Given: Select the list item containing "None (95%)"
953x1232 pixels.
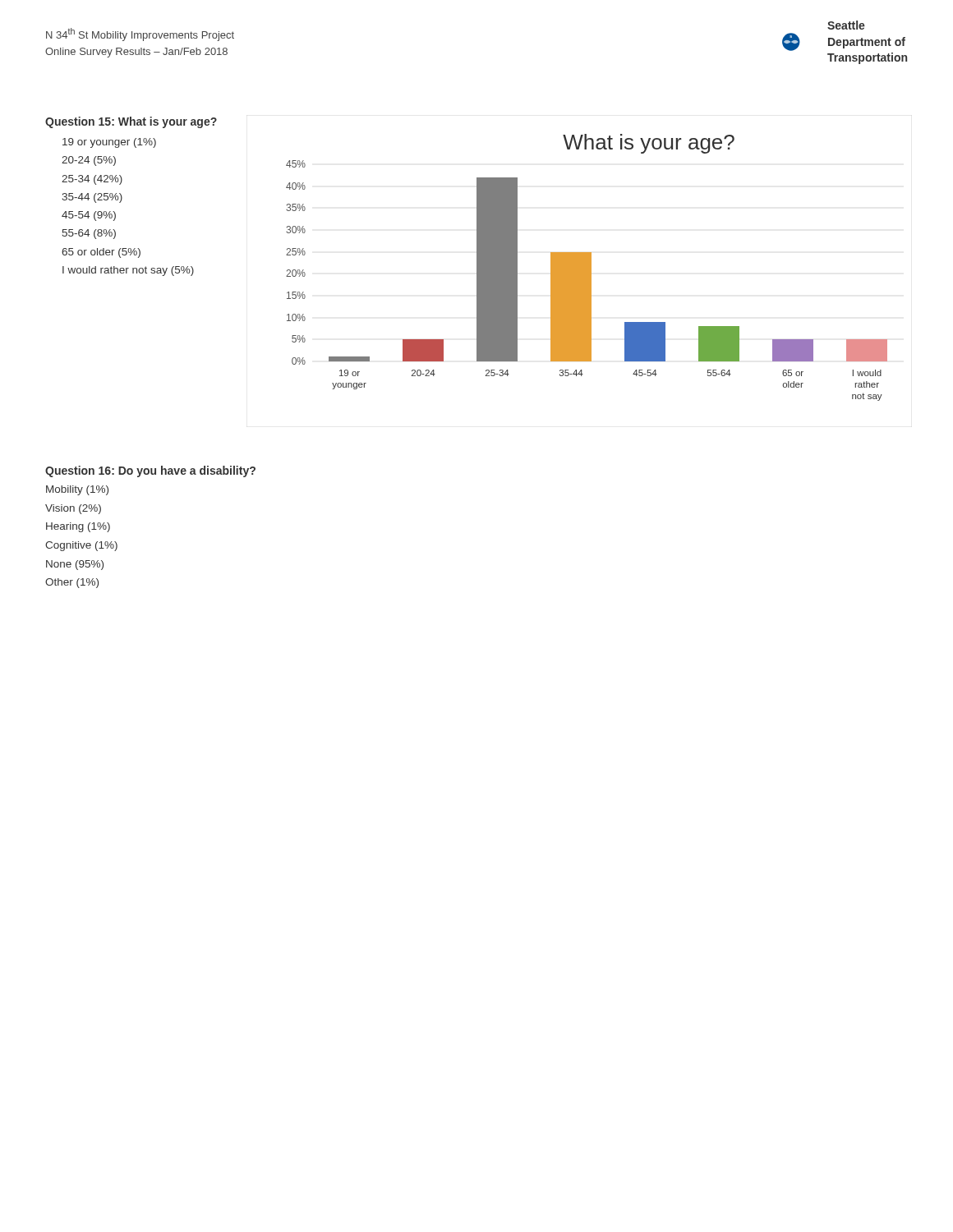Looking at the screenshot, I should (75, 564).
